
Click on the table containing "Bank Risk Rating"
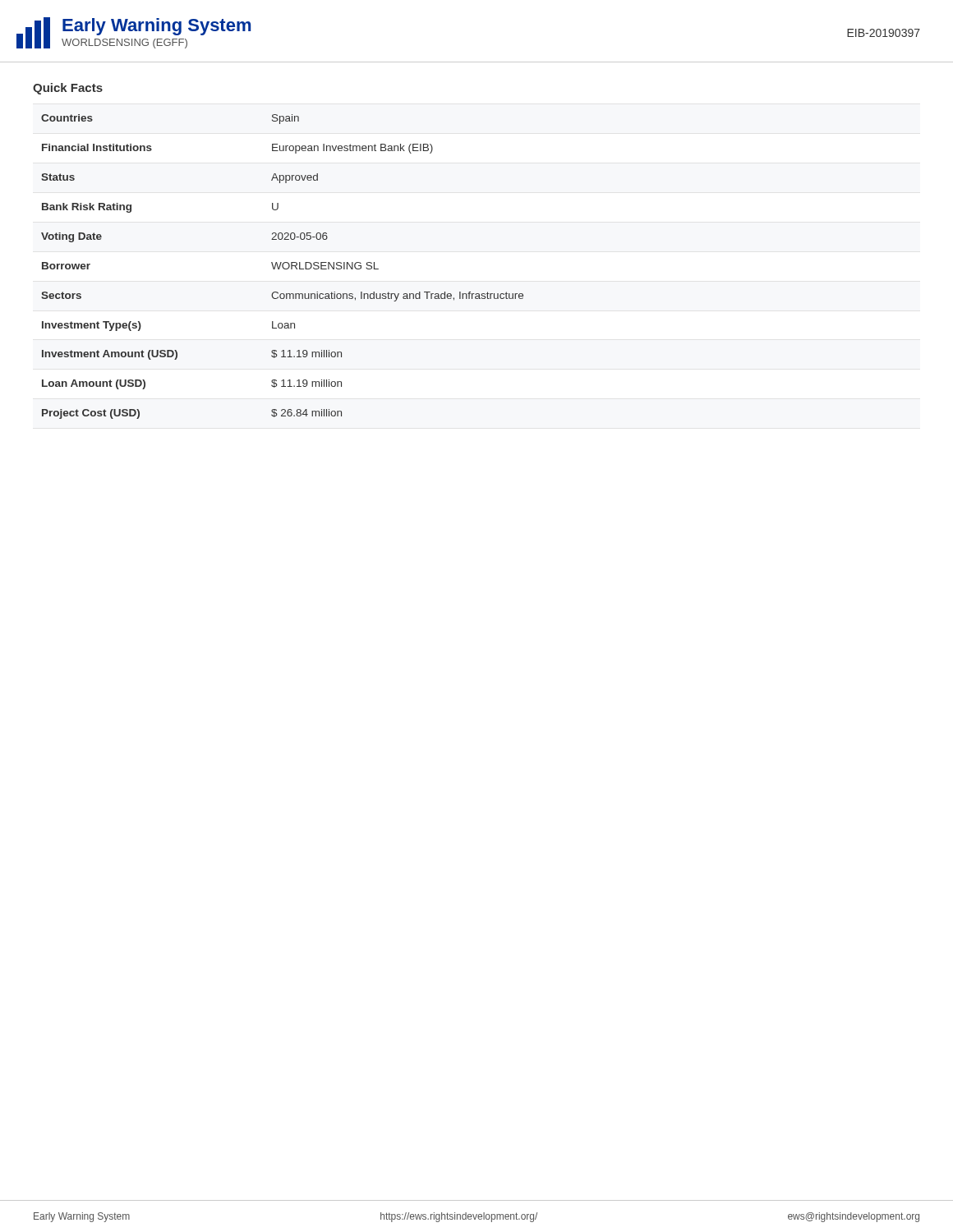[476, 266]
